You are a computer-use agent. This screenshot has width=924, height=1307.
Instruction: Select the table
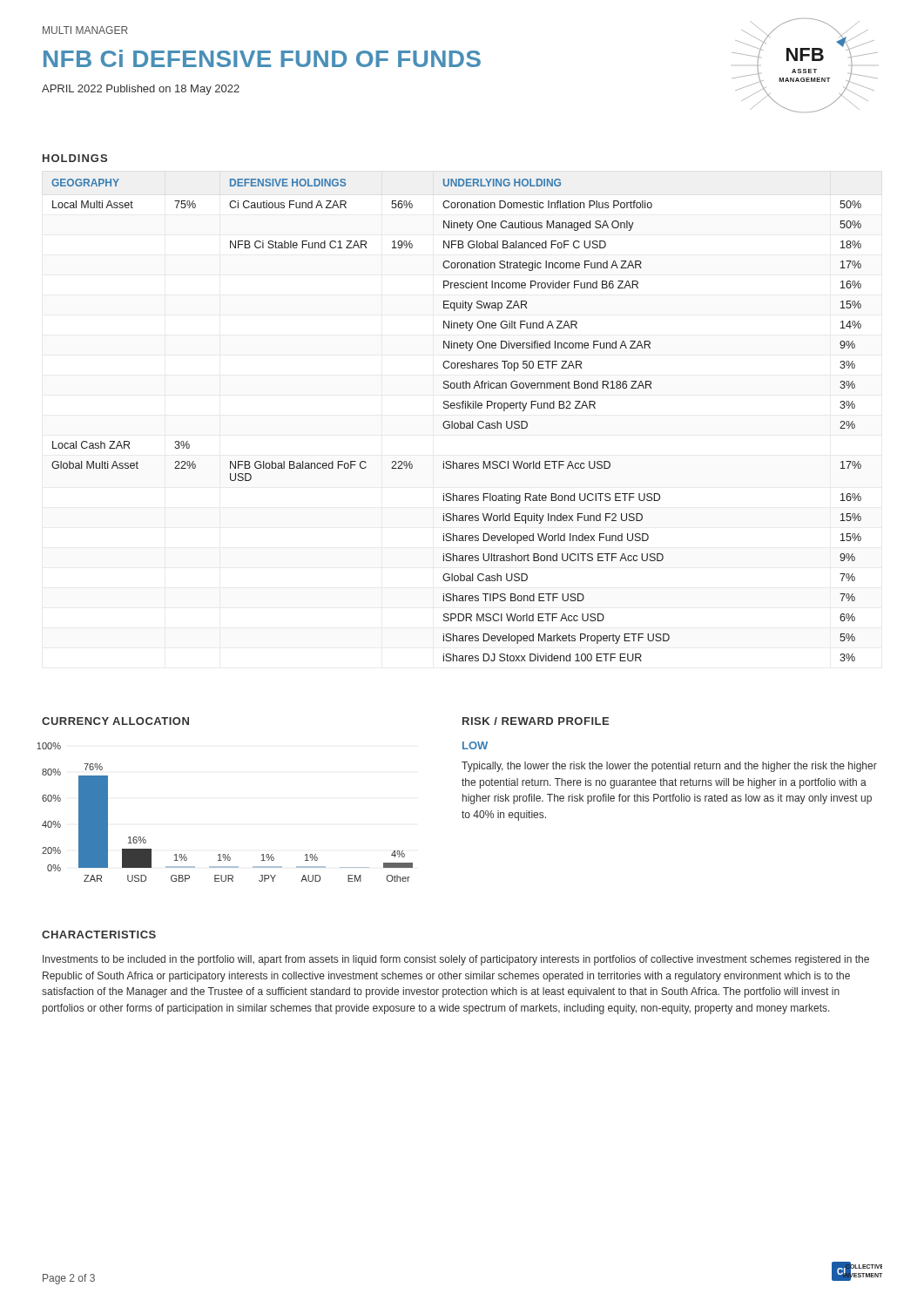point(462,420)
